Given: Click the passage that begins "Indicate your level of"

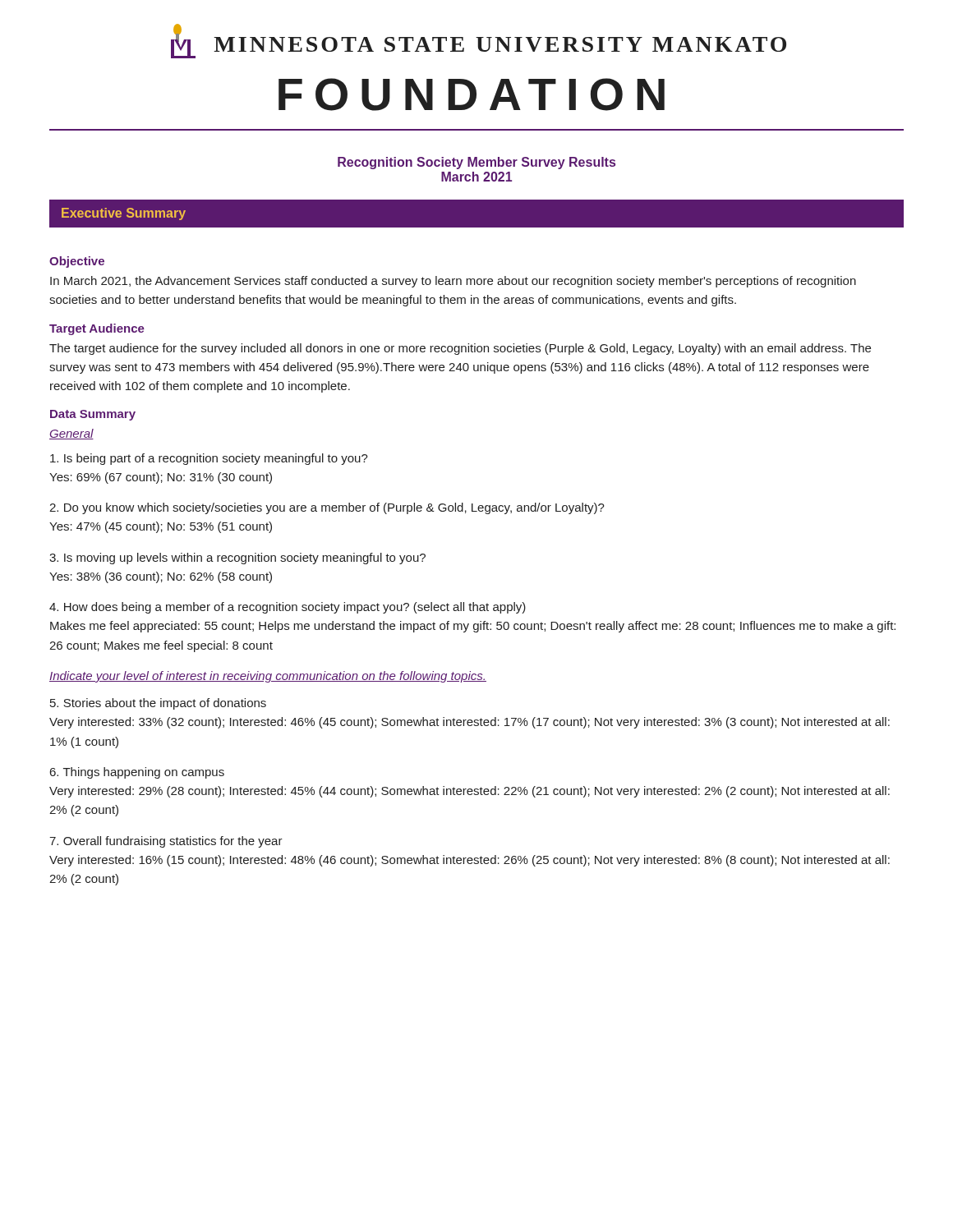Looking at the screenshot, I should 268,675.
